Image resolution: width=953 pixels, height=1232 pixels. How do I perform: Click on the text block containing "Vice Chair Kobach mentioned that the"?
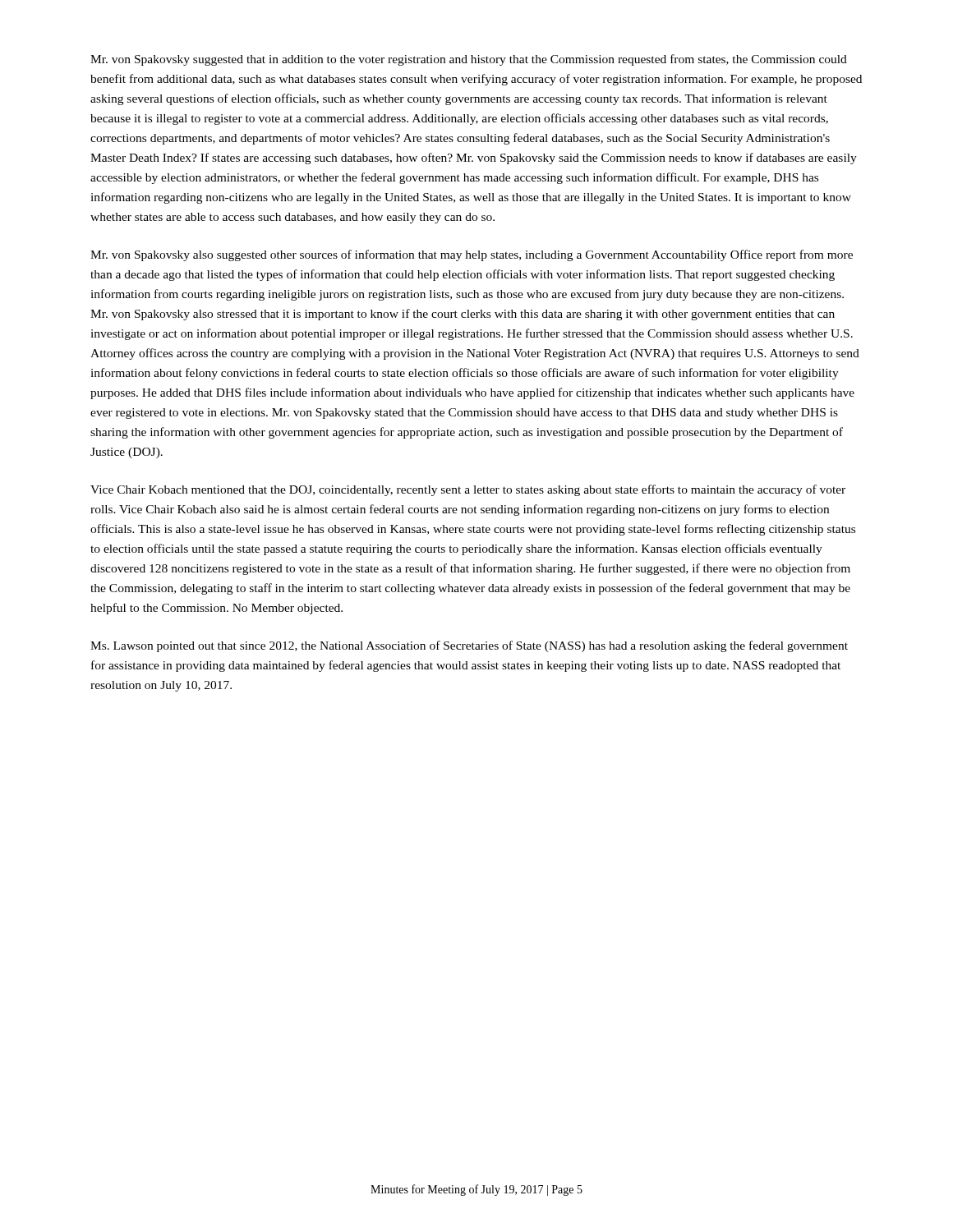coord(473,548)
